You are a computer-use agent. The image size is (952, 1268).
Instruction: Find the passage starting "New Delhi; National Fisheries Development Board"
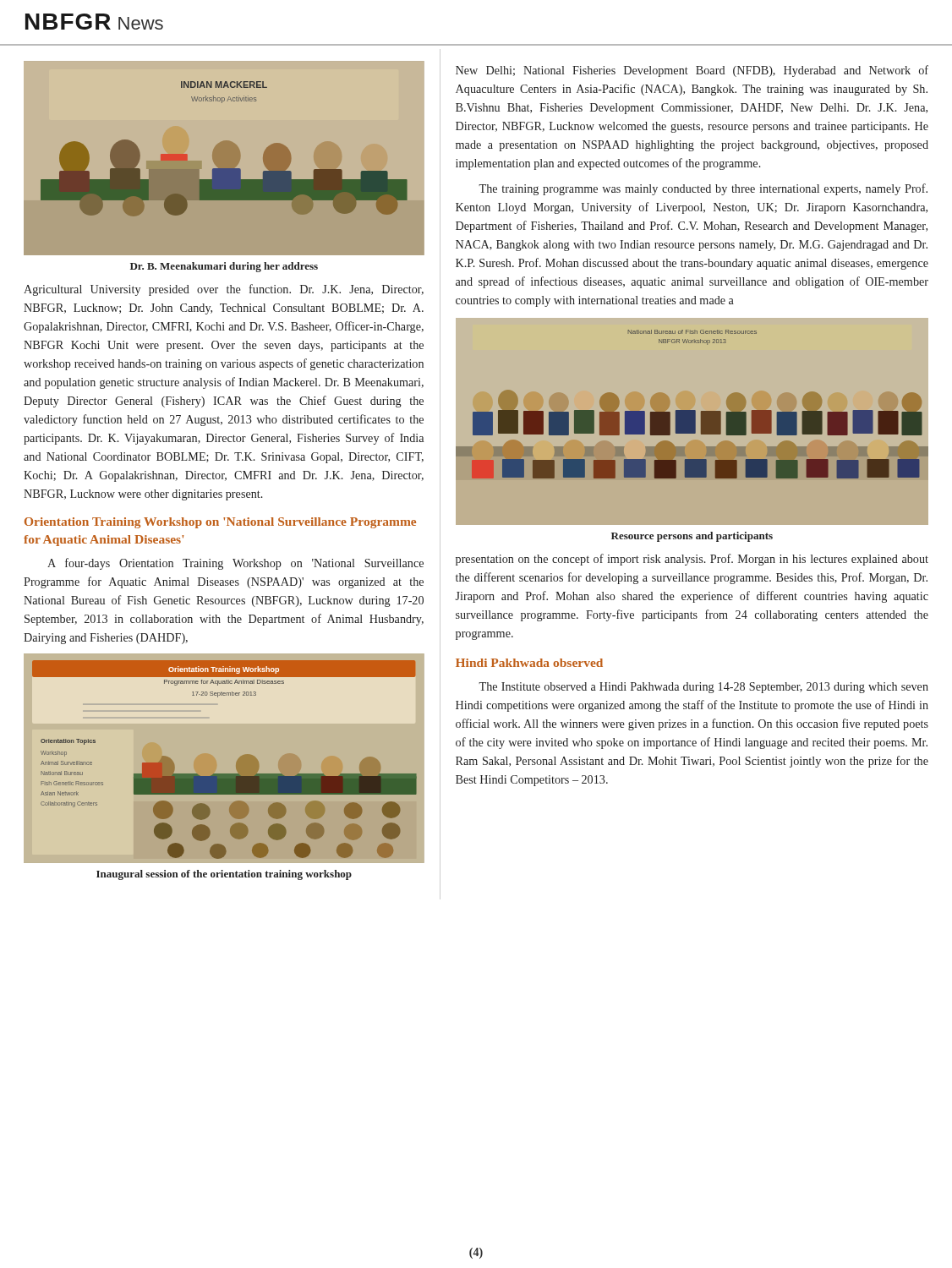coord(692,117)
